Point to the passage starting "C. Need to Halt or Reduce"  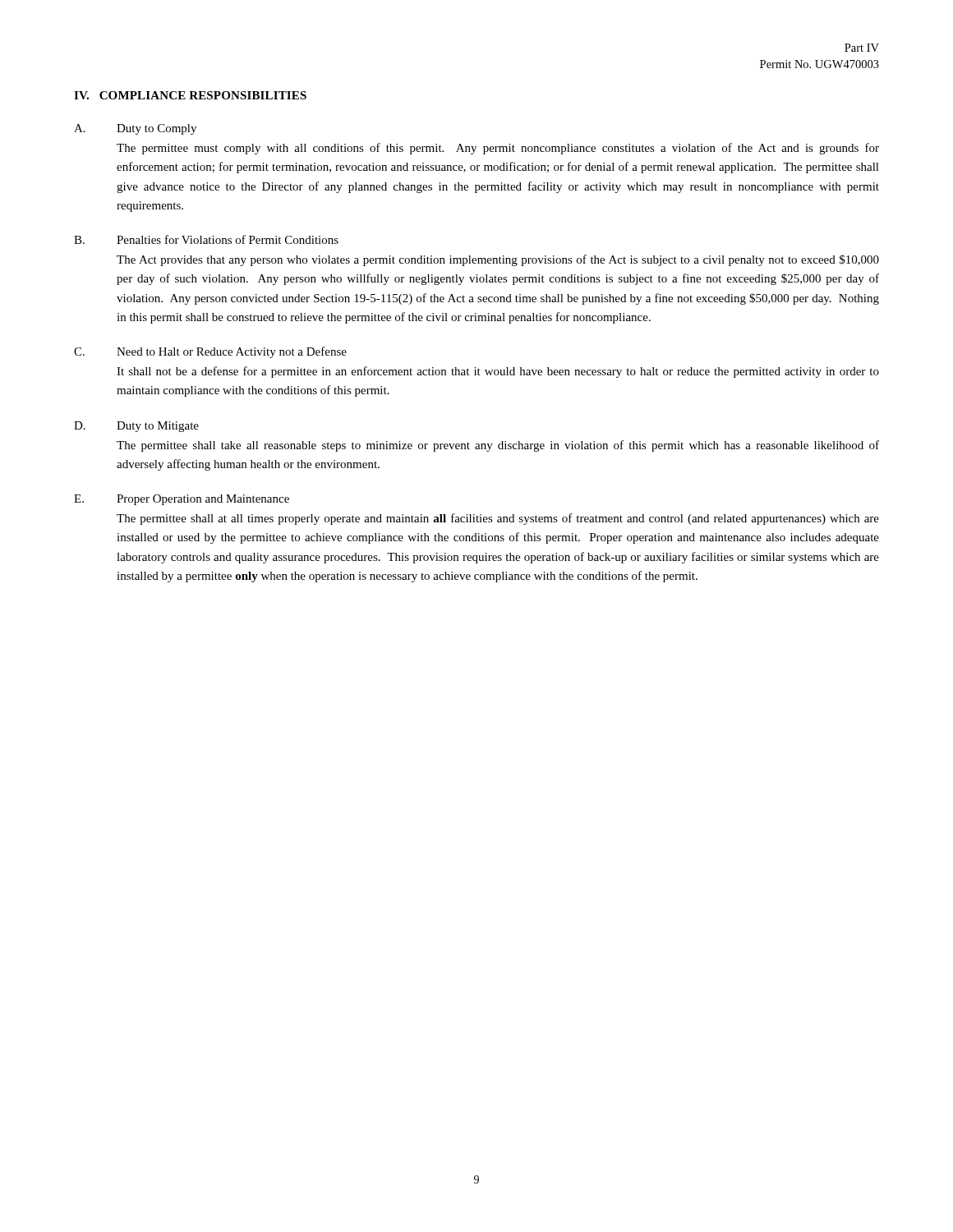476,373
